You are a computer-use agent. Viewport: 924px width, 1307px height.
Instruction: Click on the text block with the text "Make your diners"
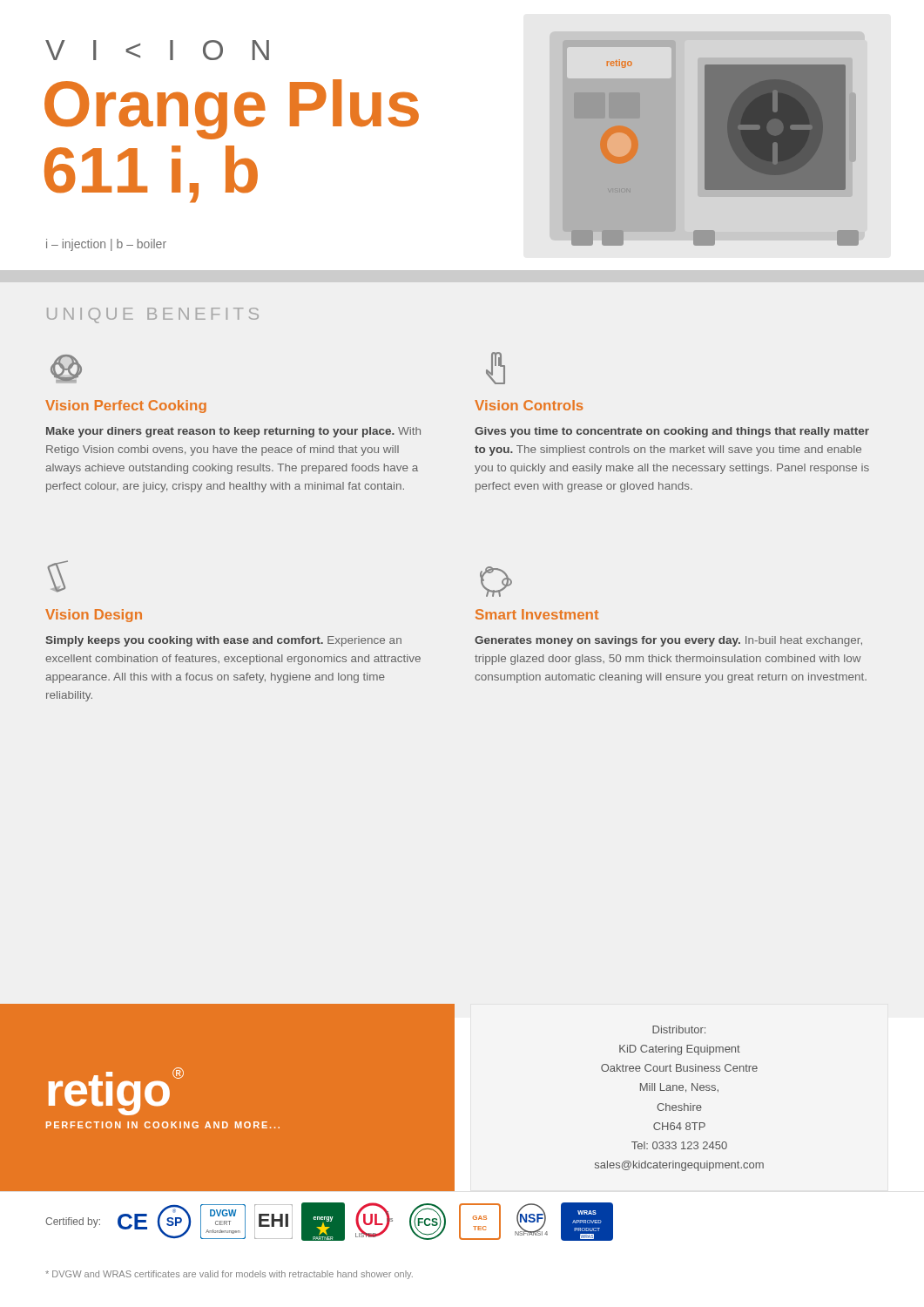point(233,458)
